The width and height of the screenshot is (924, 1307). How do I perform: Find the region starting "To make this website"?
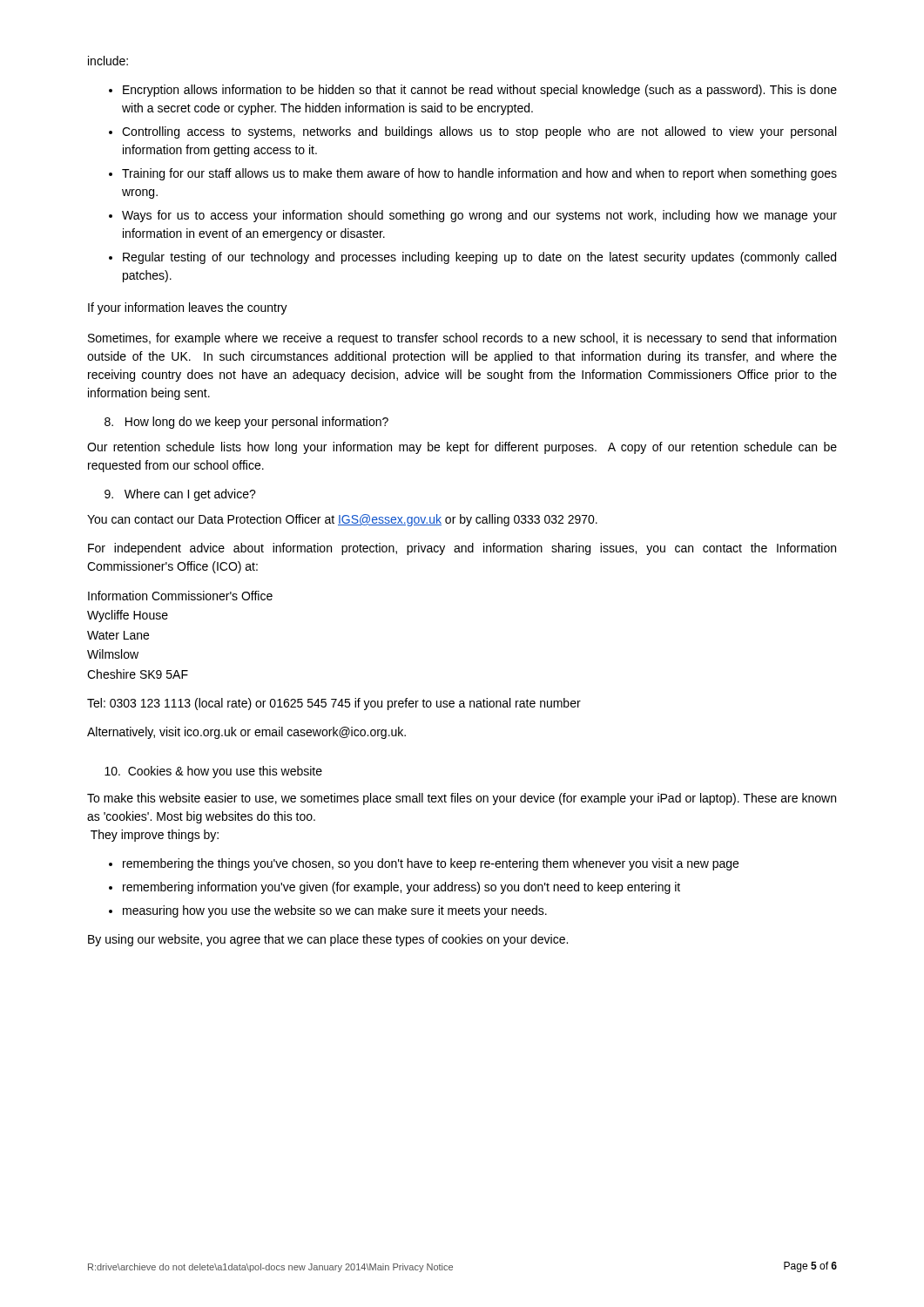(x=462, y=799)
